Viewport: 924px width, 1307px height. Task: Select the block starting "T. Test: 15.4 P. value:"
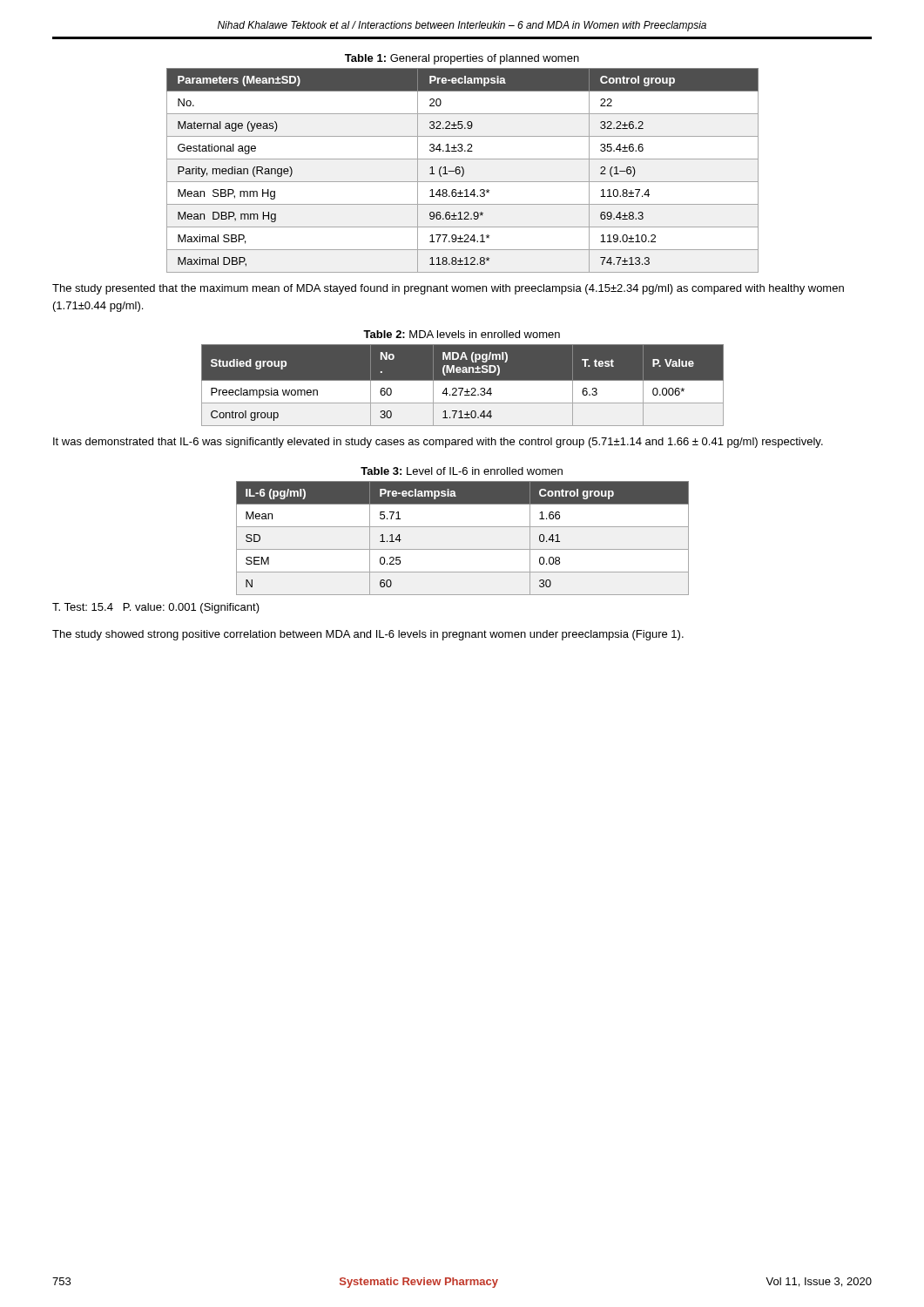tap(156, 606)
